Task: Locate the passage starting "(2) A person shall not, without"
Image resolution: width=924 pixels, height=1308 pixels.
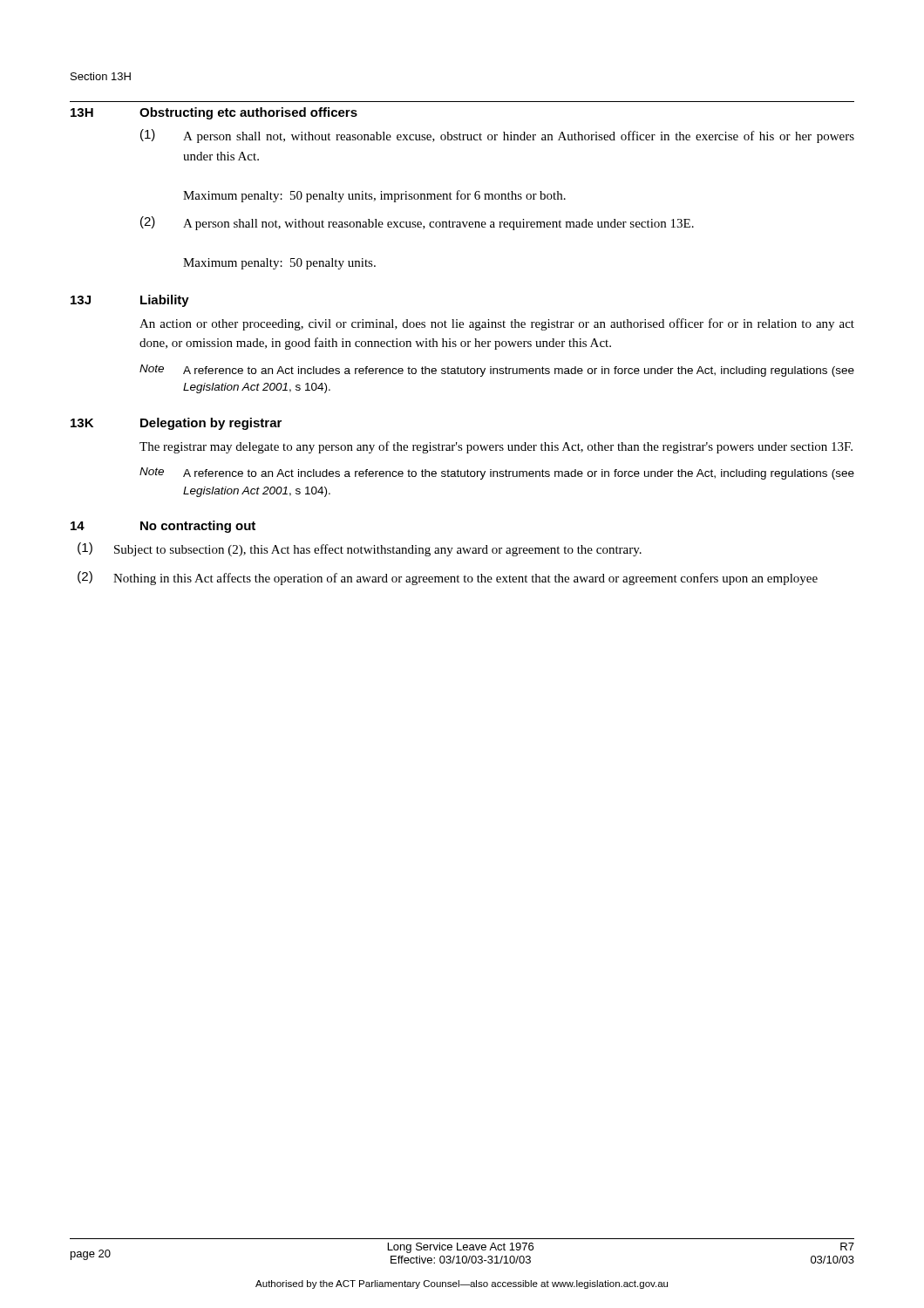Action: click(417, 223)
